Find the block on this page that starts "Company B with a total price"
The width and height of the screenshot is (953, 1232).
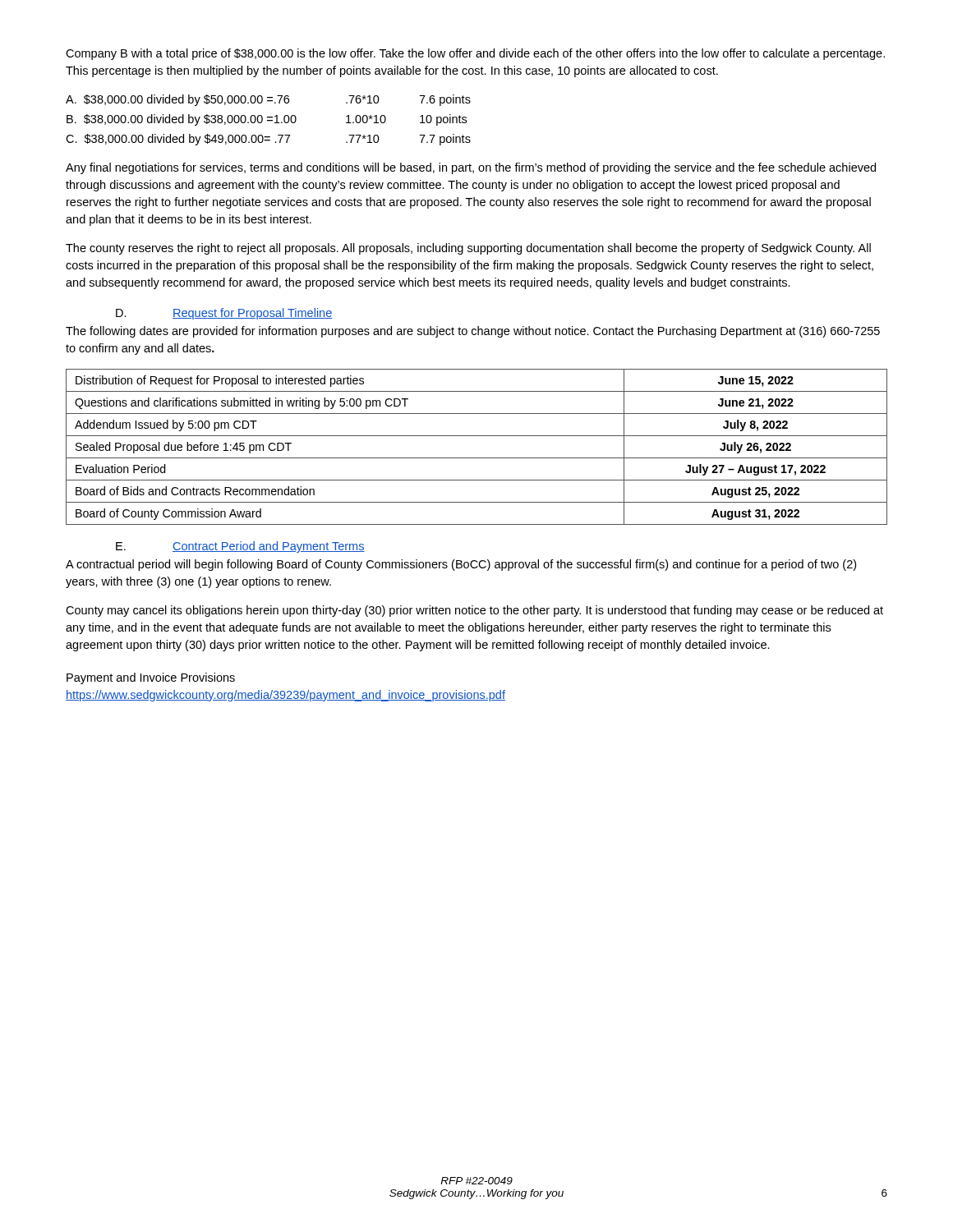click(476, 62)
